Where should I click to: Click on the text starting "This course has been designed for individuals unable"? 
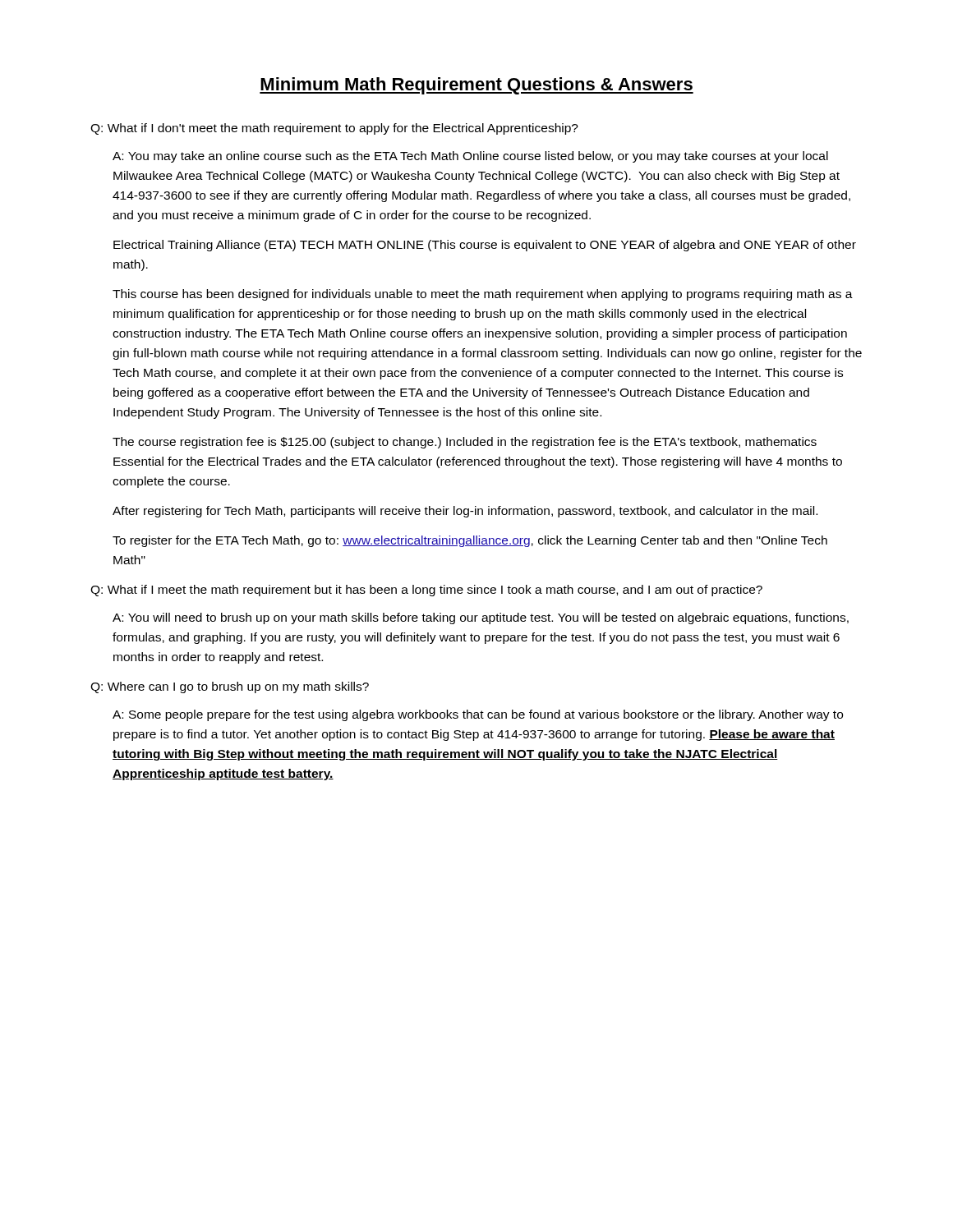coord(487,353)
